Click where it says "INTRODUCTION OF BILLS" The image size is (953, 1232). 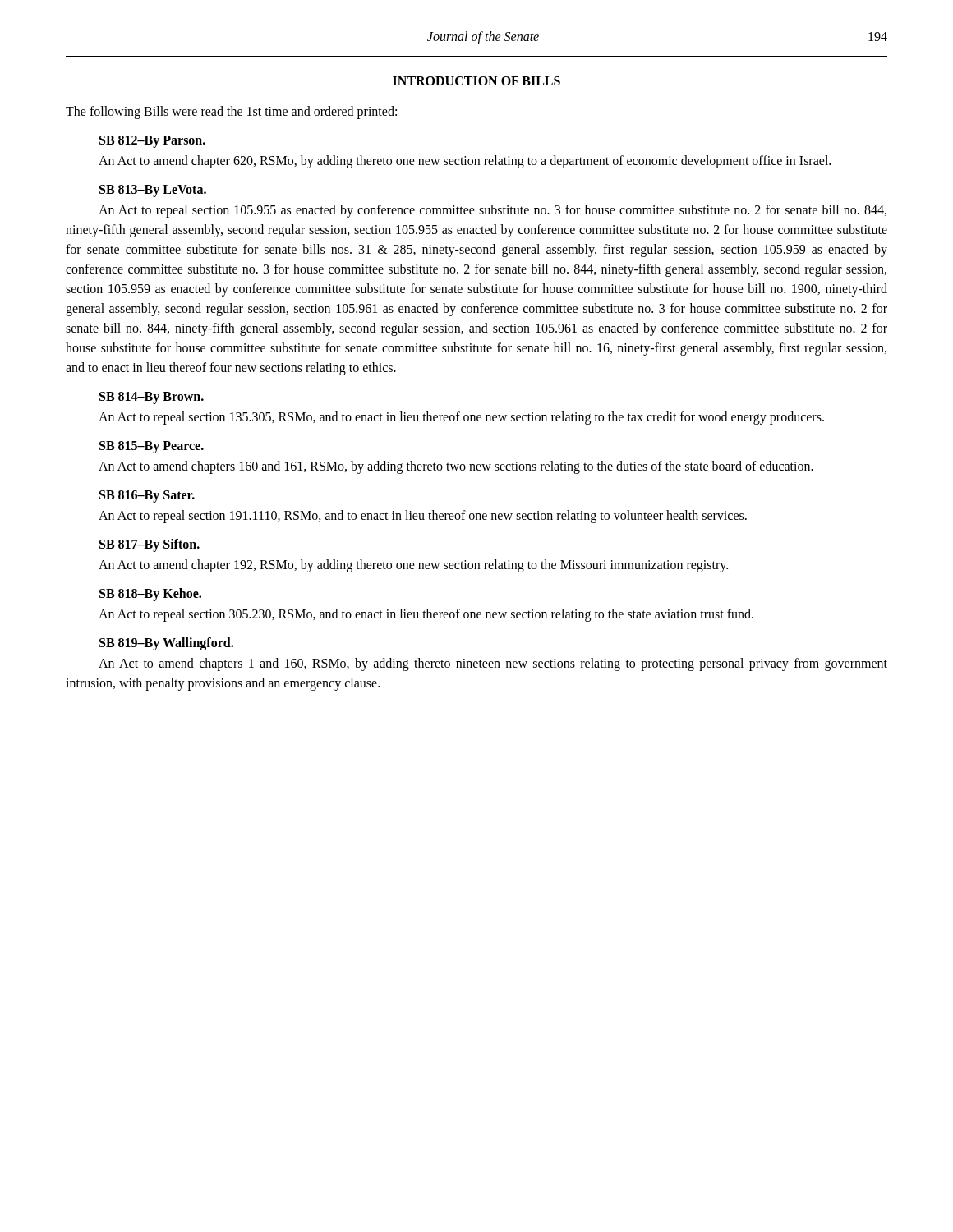[476, 81]
